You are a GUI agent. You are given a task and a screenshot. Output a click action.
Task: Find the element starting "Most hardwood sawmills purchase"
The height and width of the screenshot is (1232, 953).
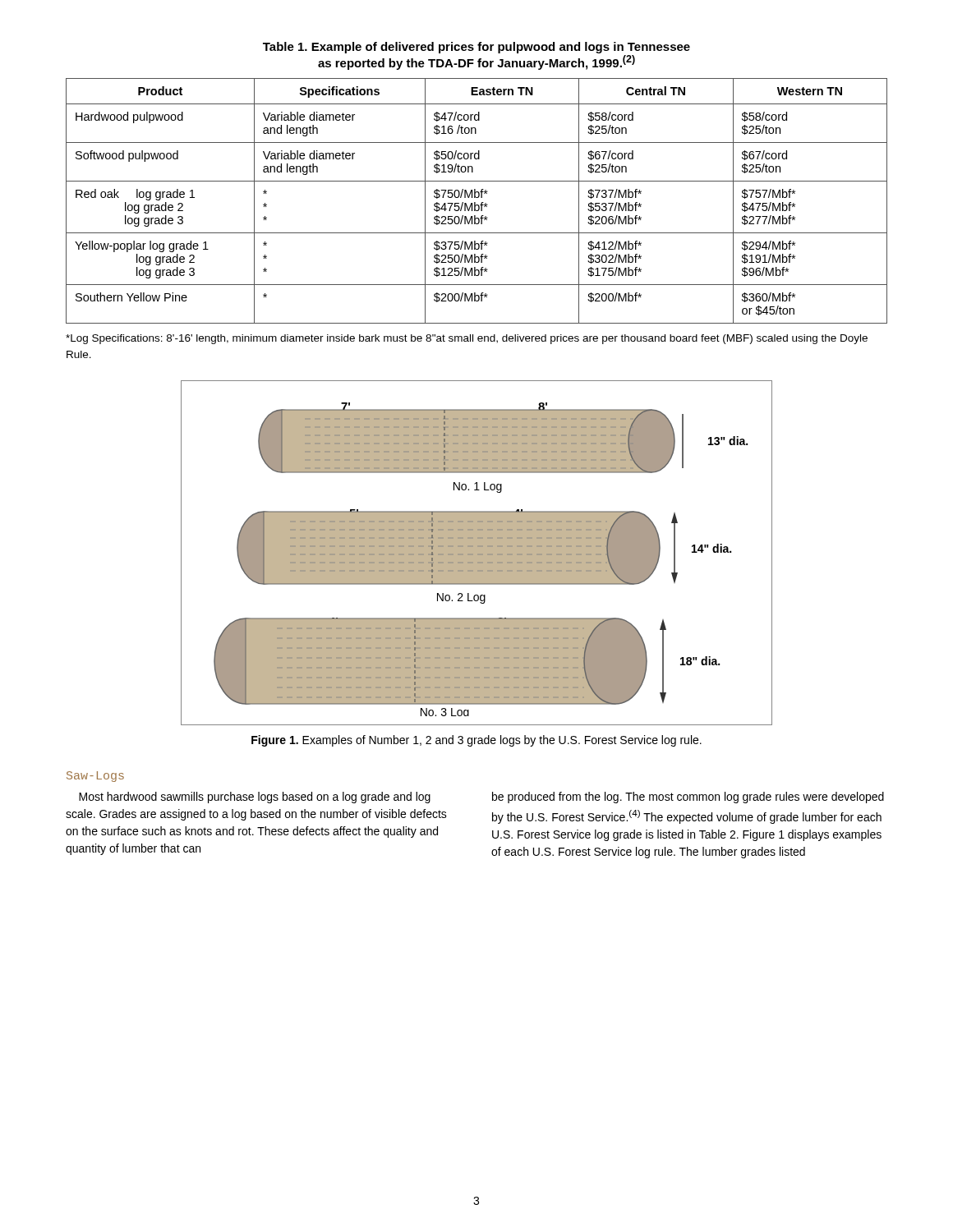click(x=256, y=823)
